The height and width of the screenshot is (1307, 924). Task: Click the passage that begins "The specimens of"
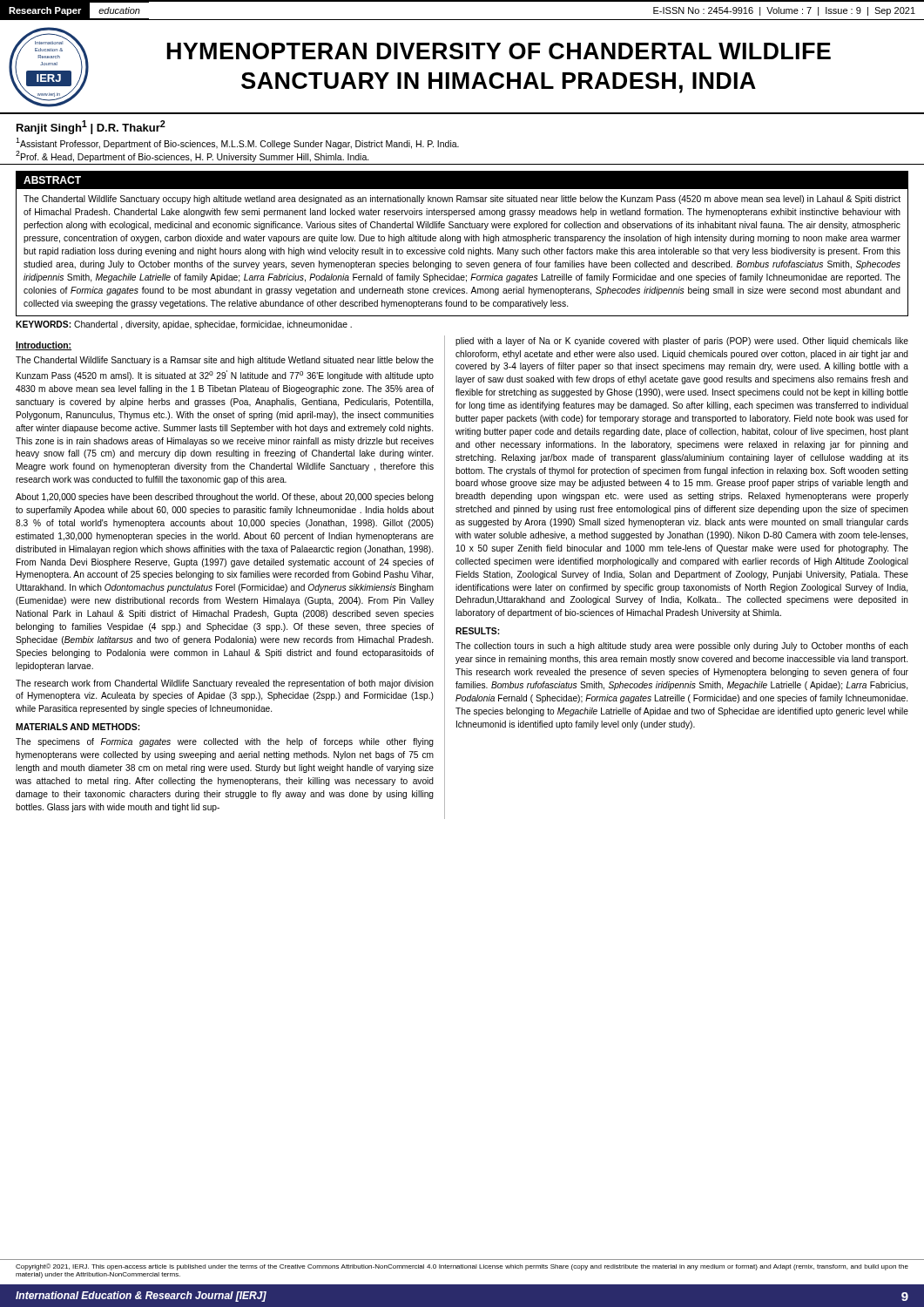pos(225,775)
